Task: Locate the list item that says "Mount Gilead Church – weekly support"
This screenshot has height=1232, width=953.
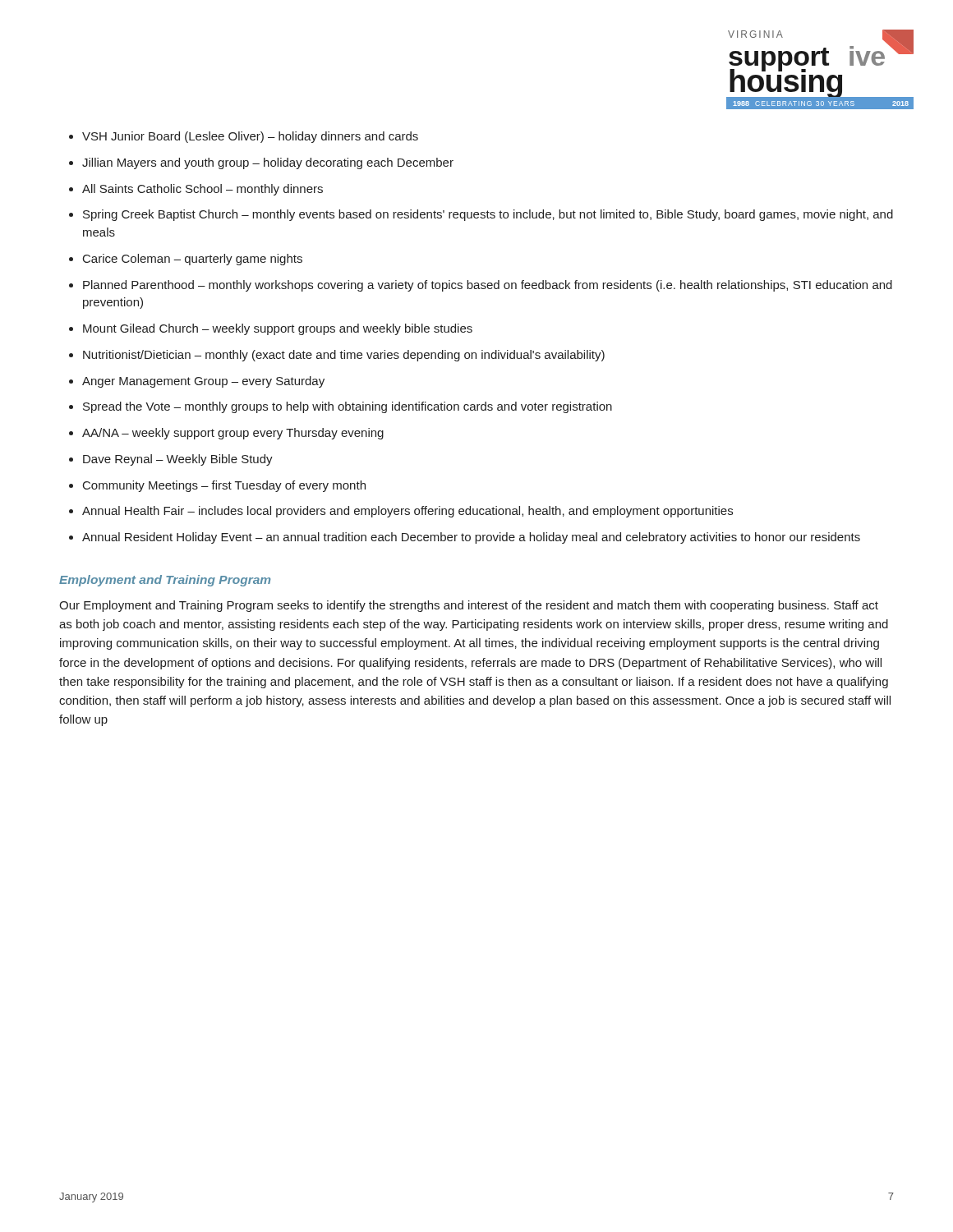Action: click(277, 328)
